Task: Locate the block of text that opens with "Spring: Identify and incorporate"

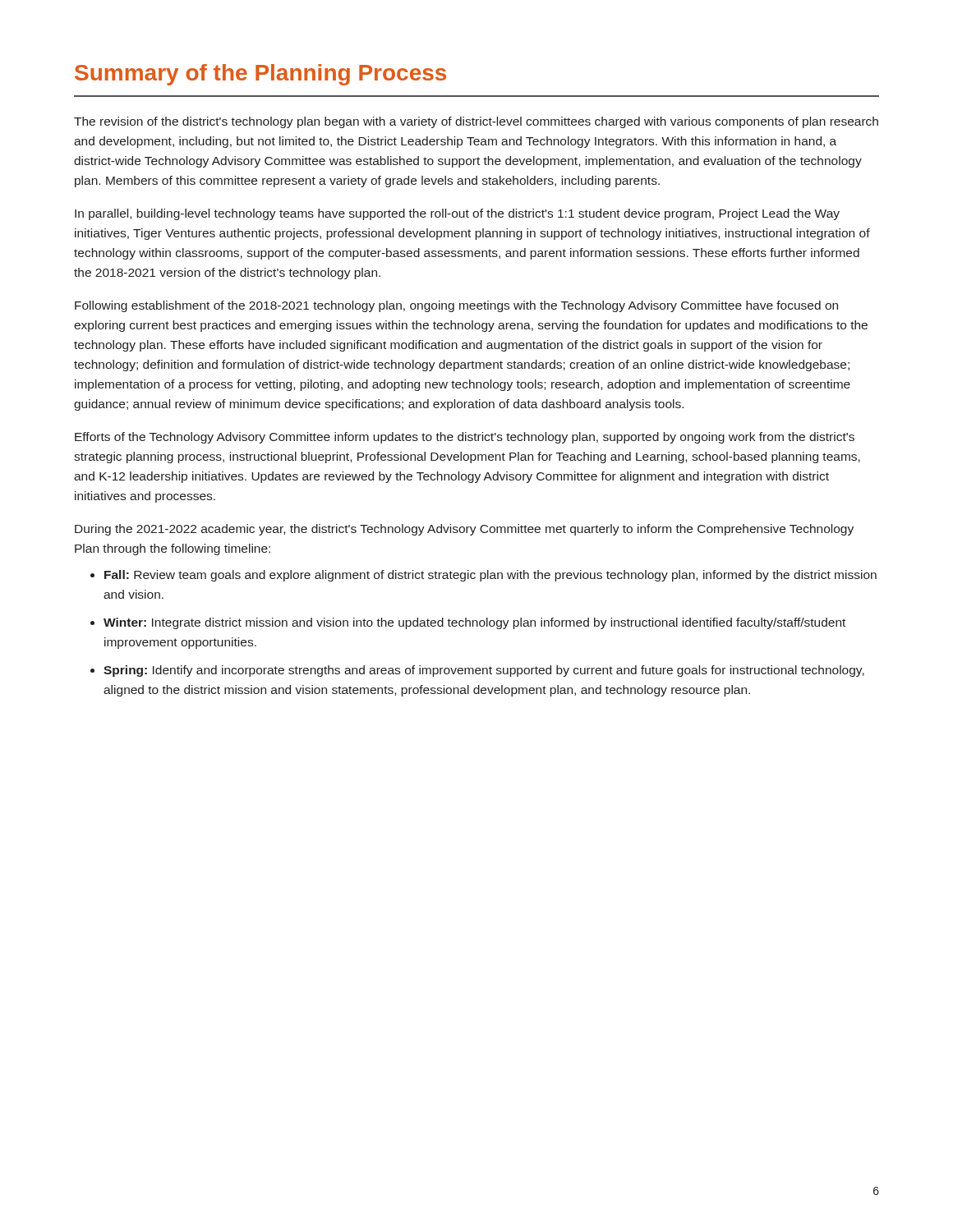Action: [x=484, y=680]
